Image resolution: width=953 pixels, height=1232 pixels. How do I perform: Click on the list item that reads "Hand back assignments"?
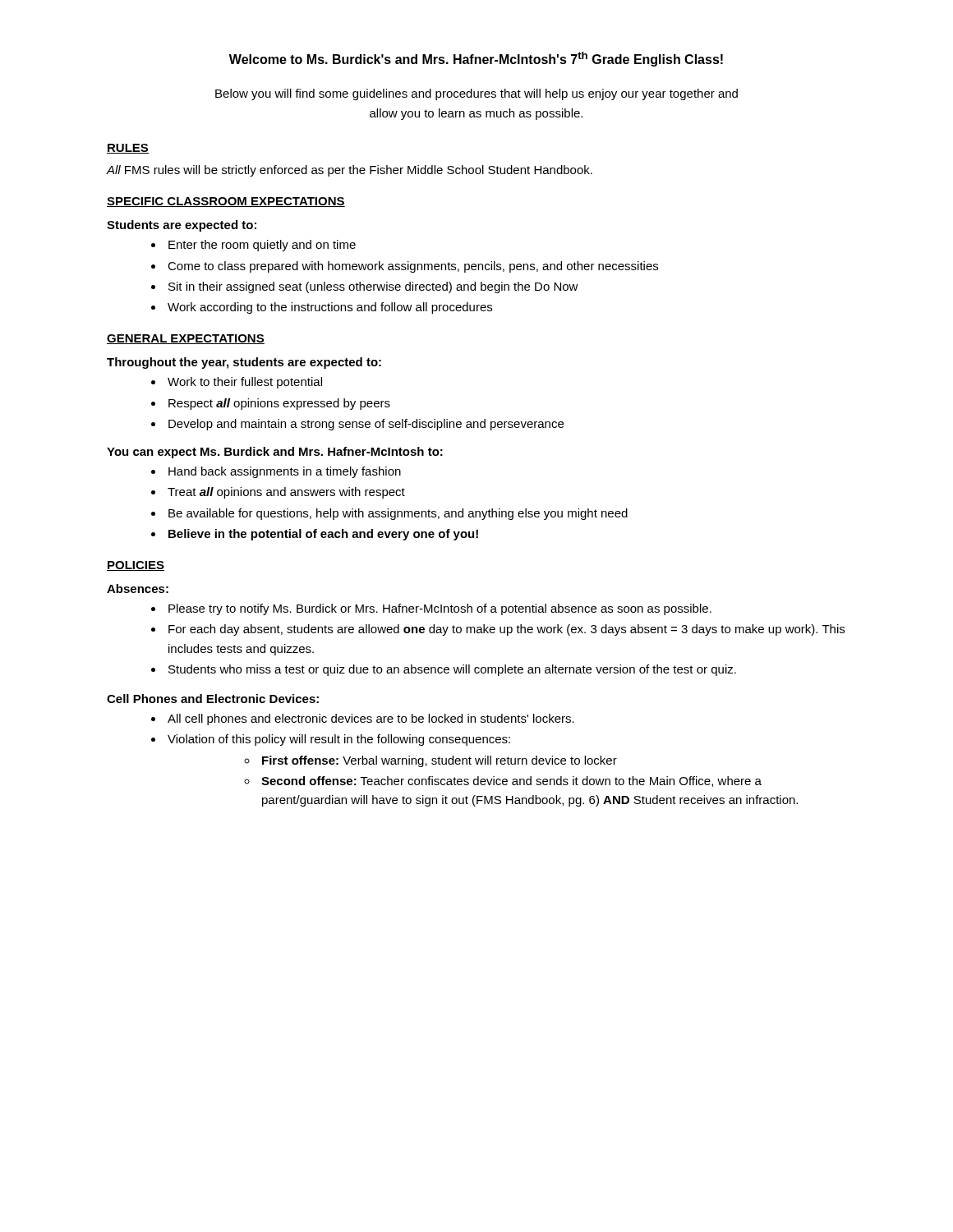click(284, 471)
